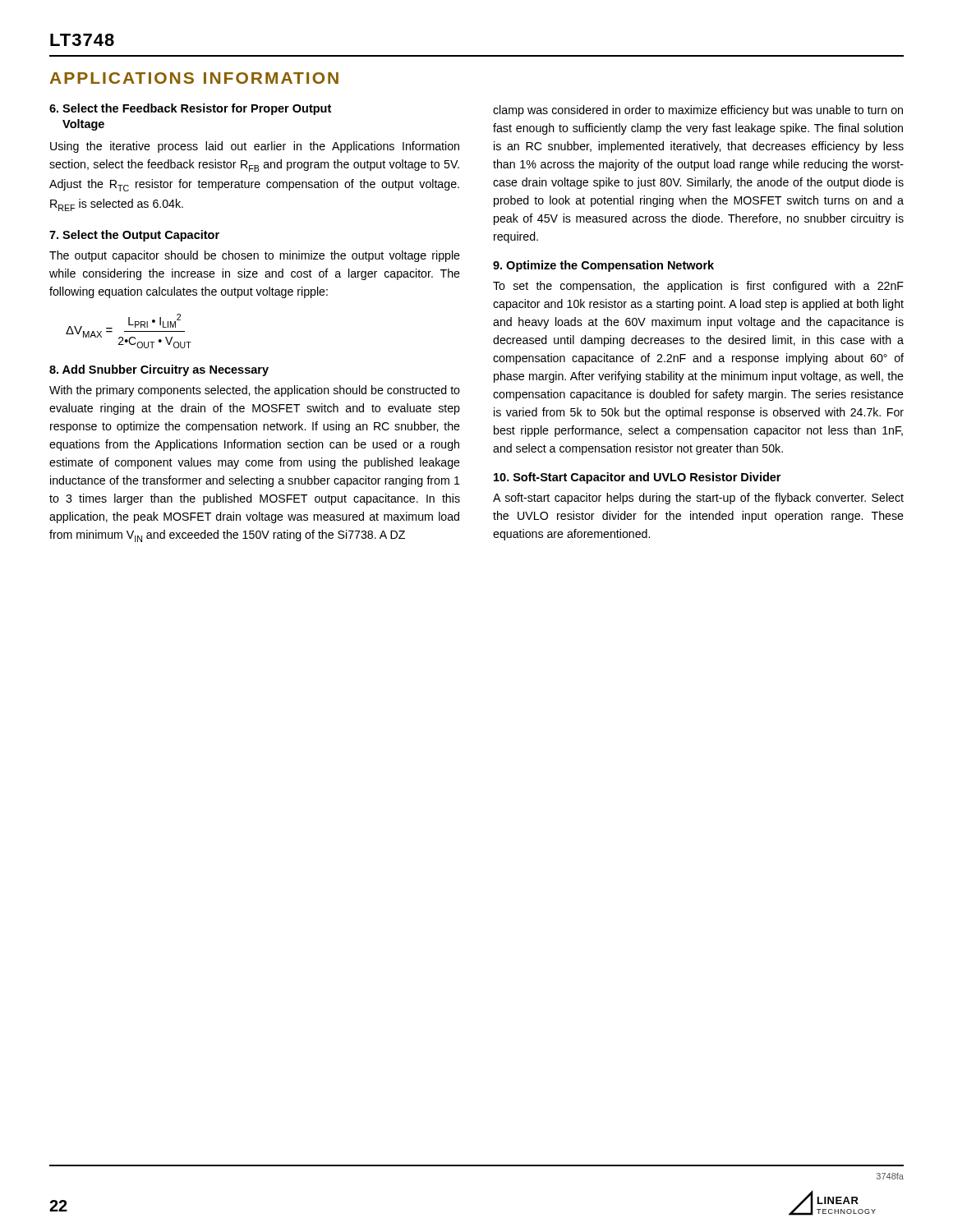Locate the block of text that opens with "clamp was considered in order"
Image resolution: width=953 pixels, height=1232 pixels.
pyautogui.click(x=698, y=173)
